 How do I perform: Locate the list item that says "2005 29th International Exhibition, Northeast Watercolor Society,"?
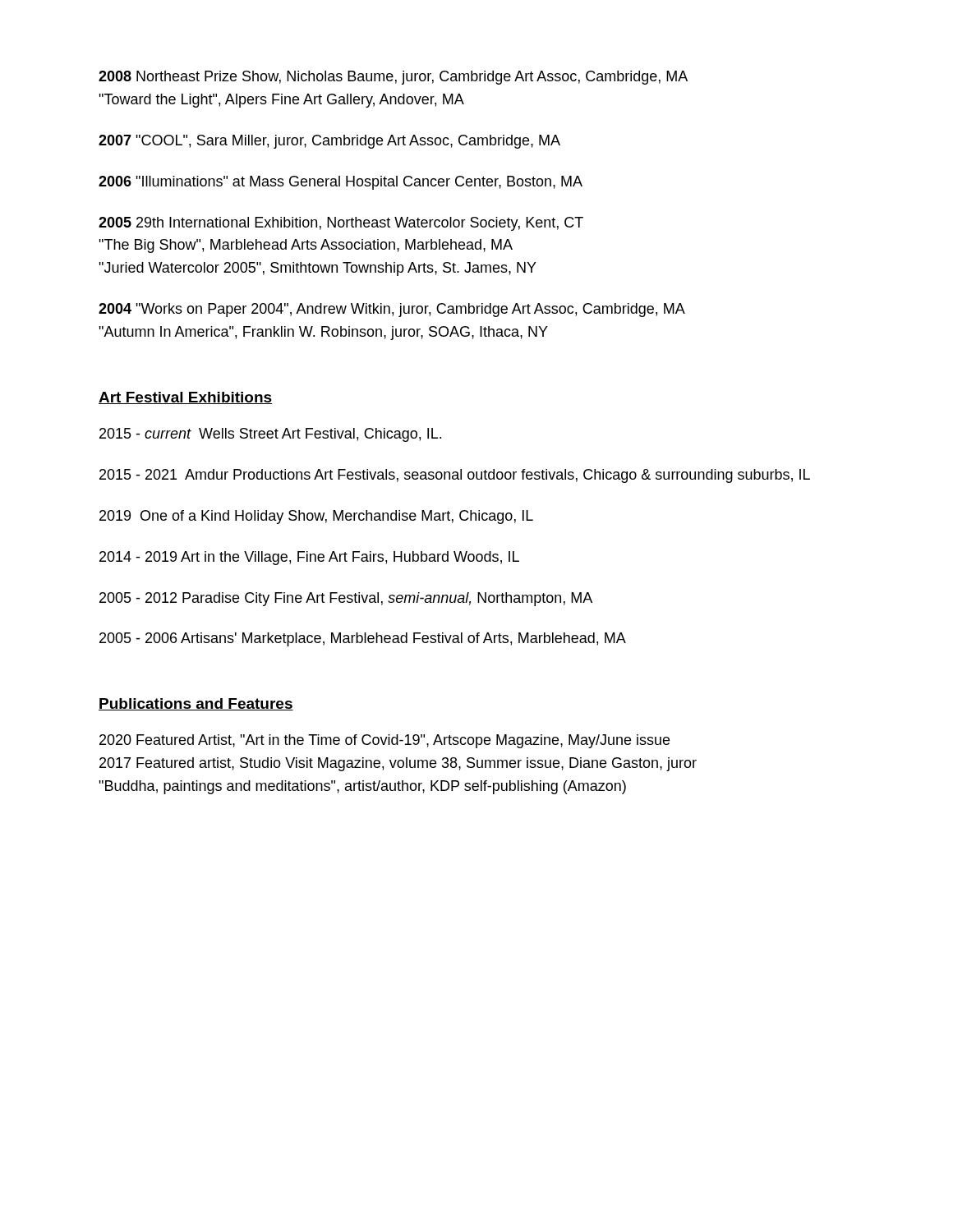pyautogui.click(x=341, y=245)
